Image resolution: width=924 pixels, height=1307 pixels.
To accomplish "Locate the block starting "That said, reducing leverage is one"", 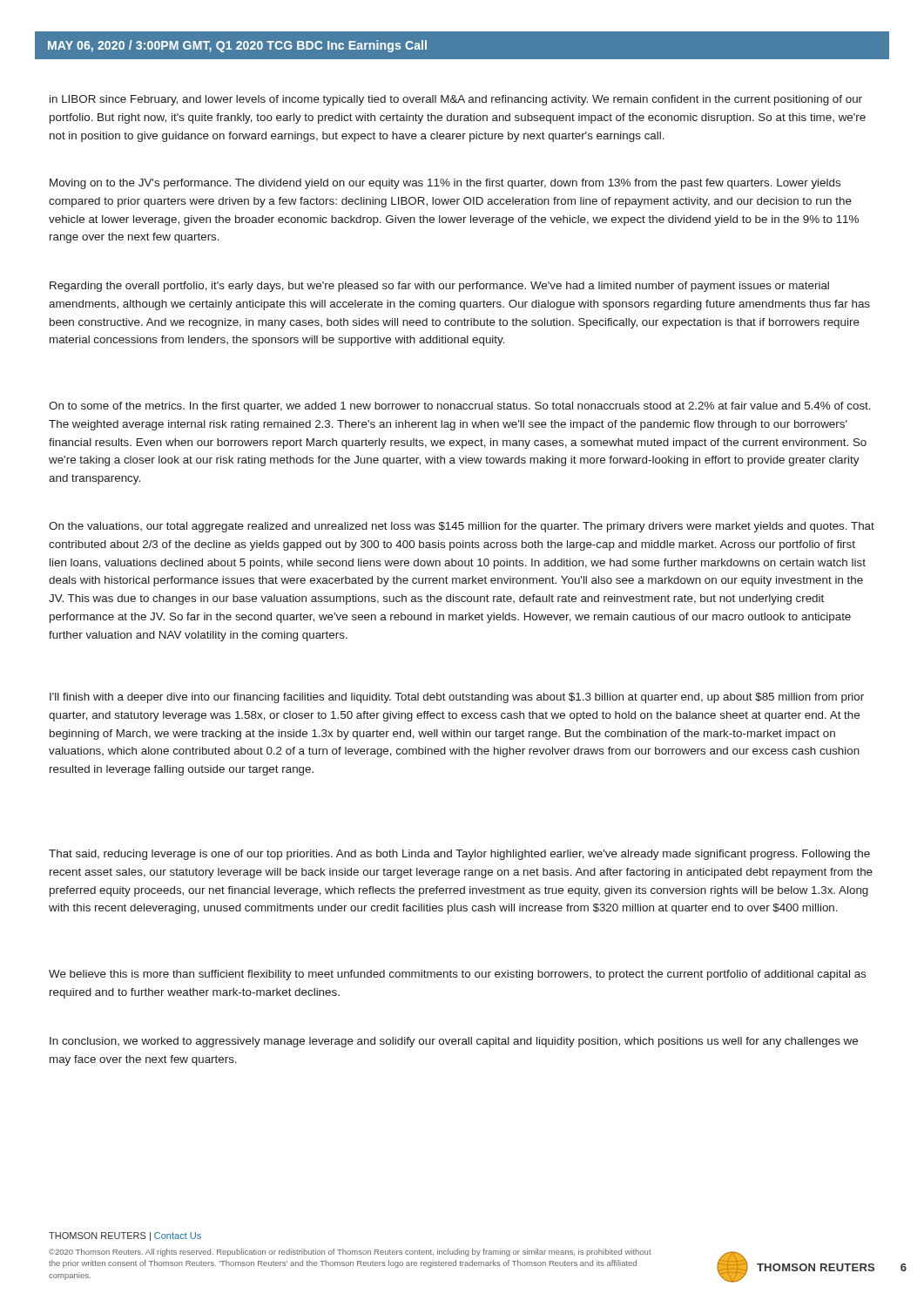I will point(461,881).
